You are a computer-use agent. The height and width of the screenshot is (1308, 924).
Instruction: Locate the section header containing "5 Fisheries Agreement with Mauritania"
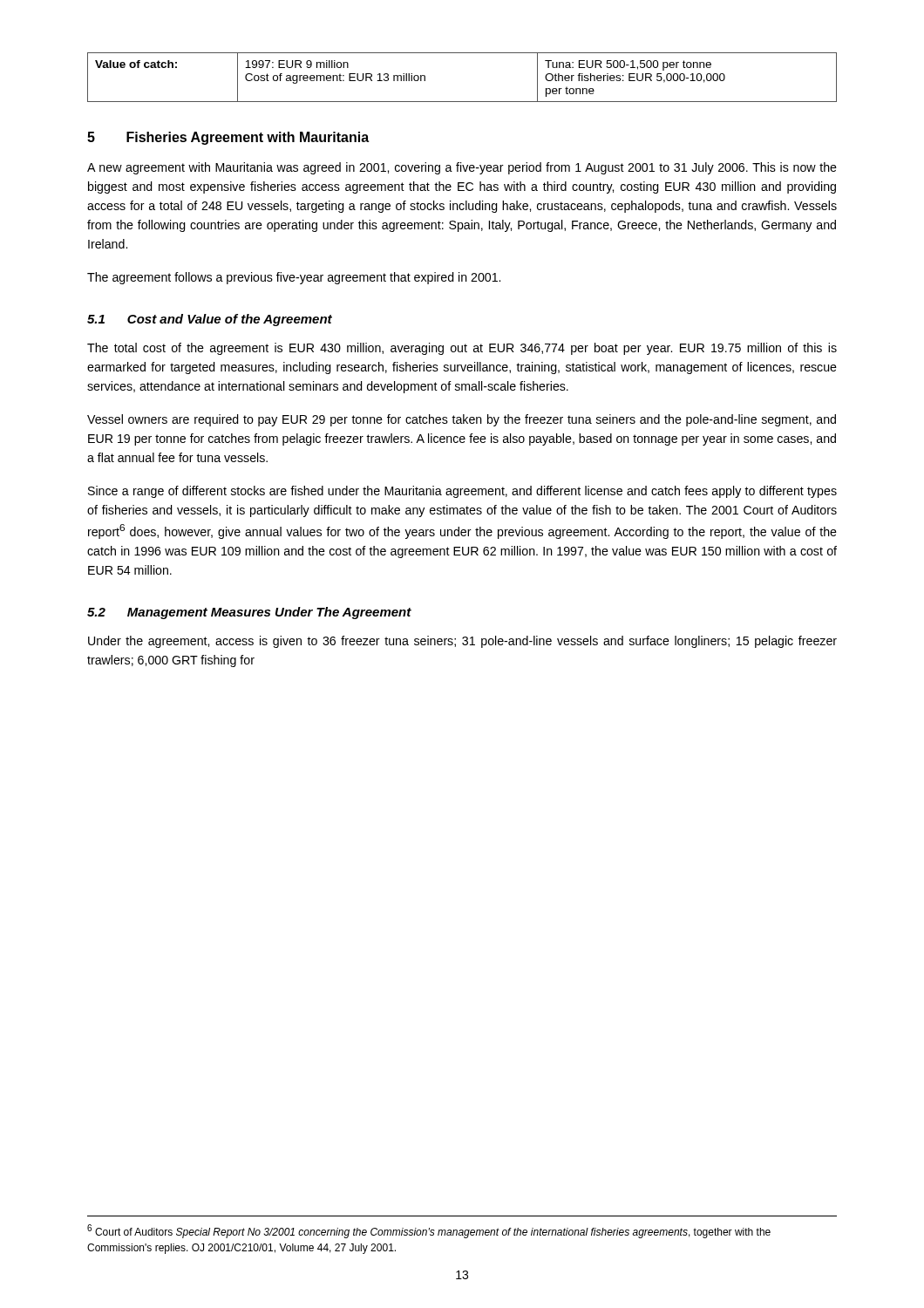click(x=228, y=137)
